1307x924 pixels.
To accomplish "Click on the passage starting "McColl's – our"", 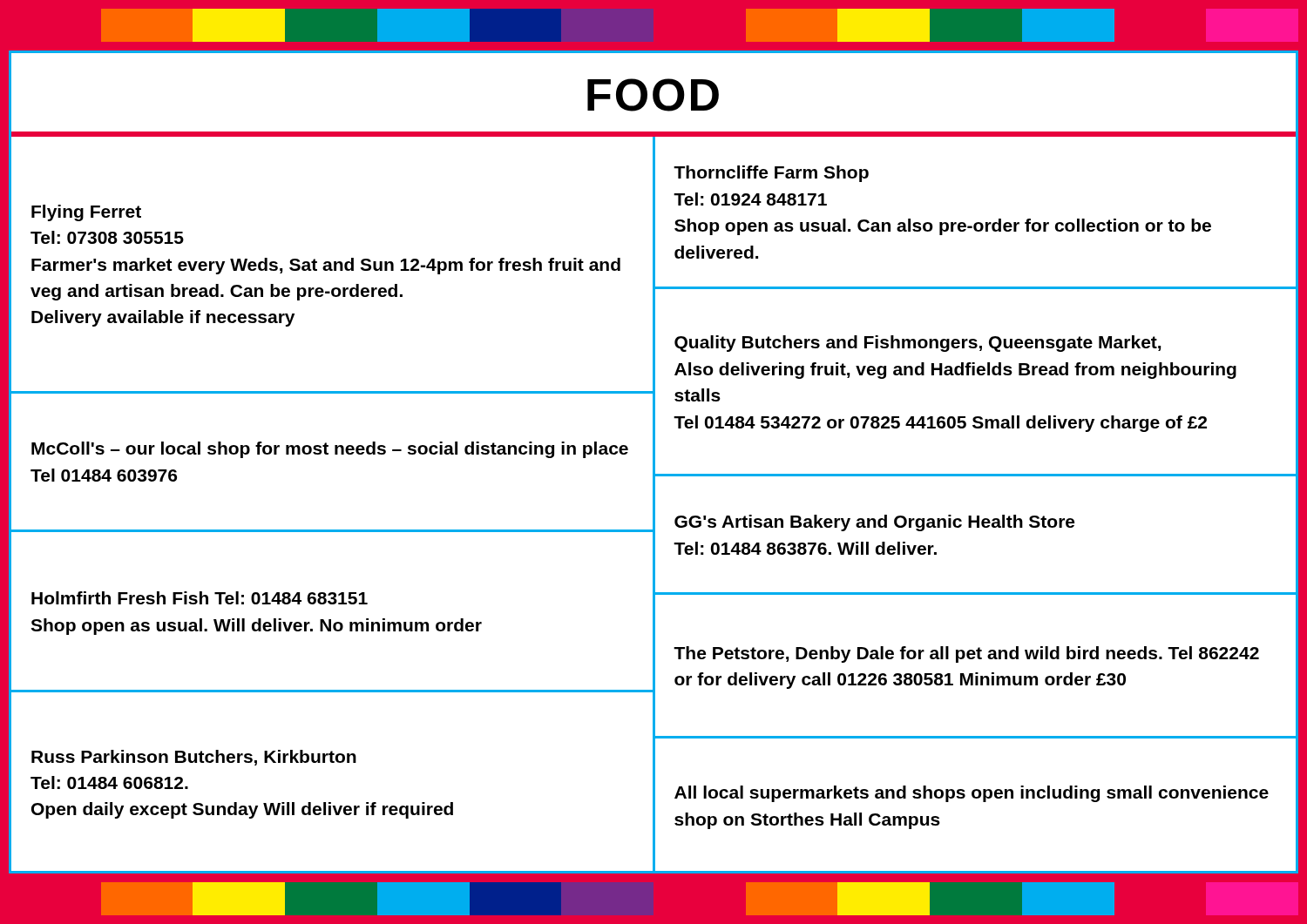I will click(x=332, y=462).
